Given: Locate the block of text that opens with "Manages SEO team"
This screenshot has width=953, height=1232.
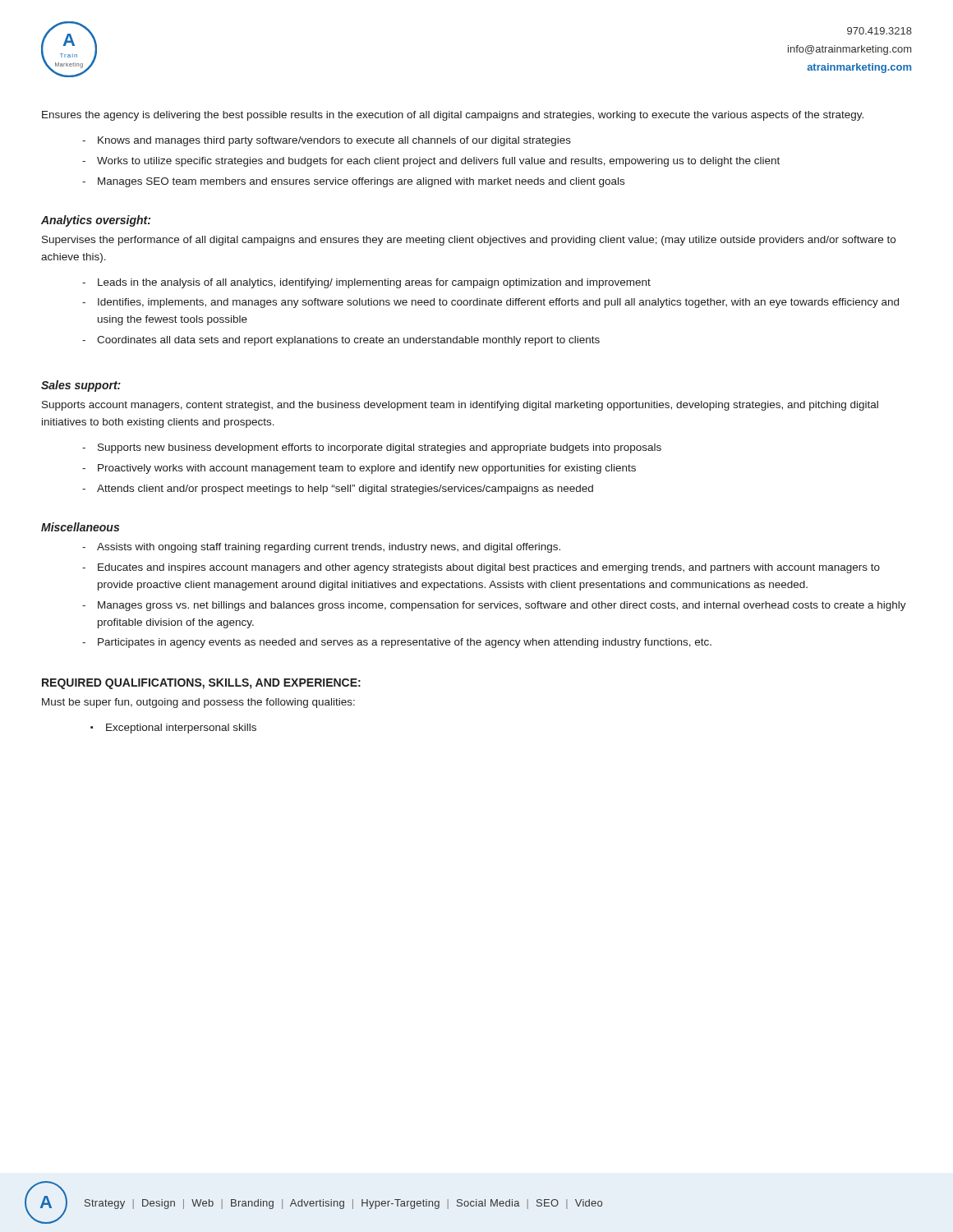Looking at the screenshot, I should [361, 181].
